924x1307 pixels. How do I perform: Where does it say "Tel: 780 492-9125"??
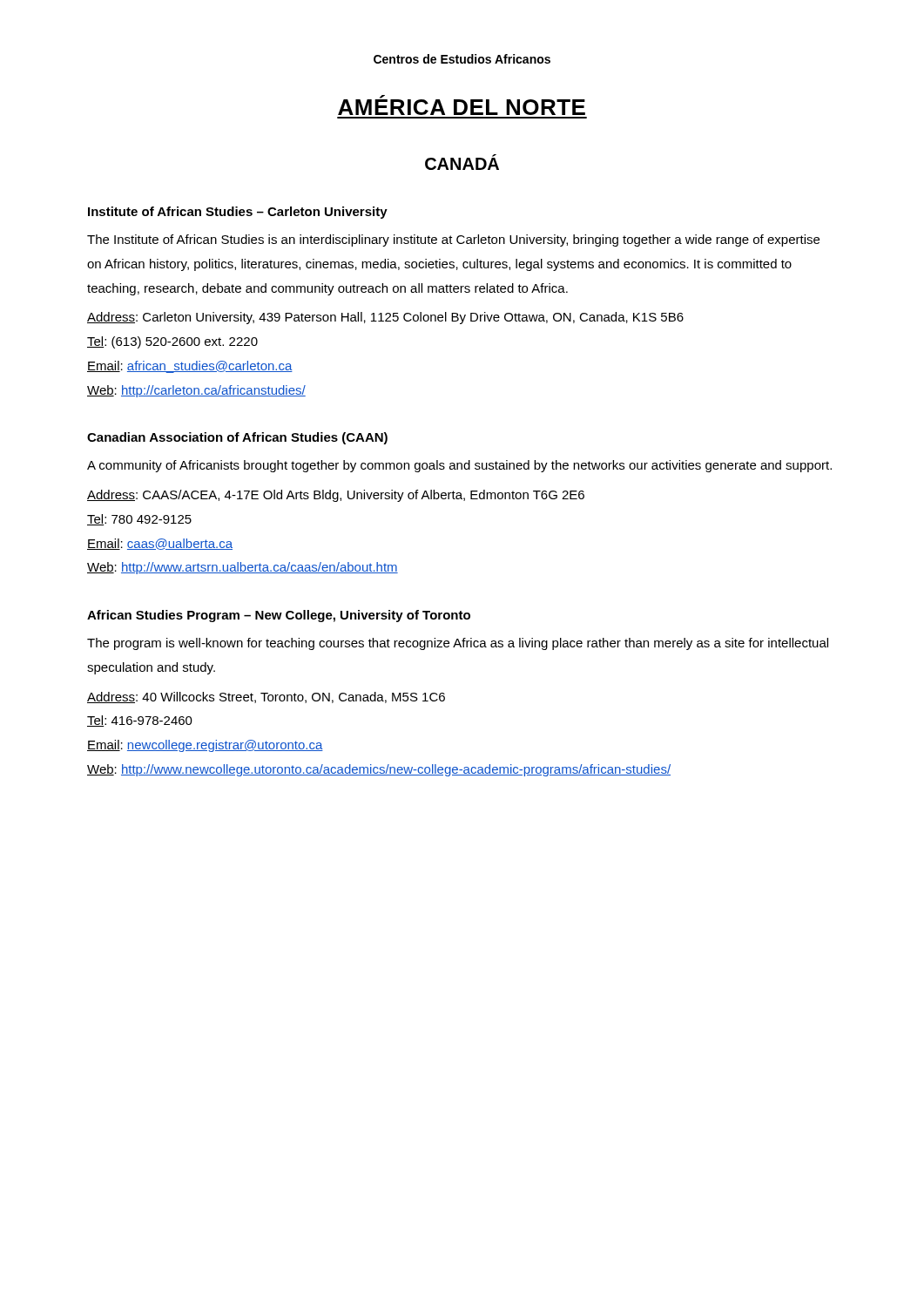(139, 519)
